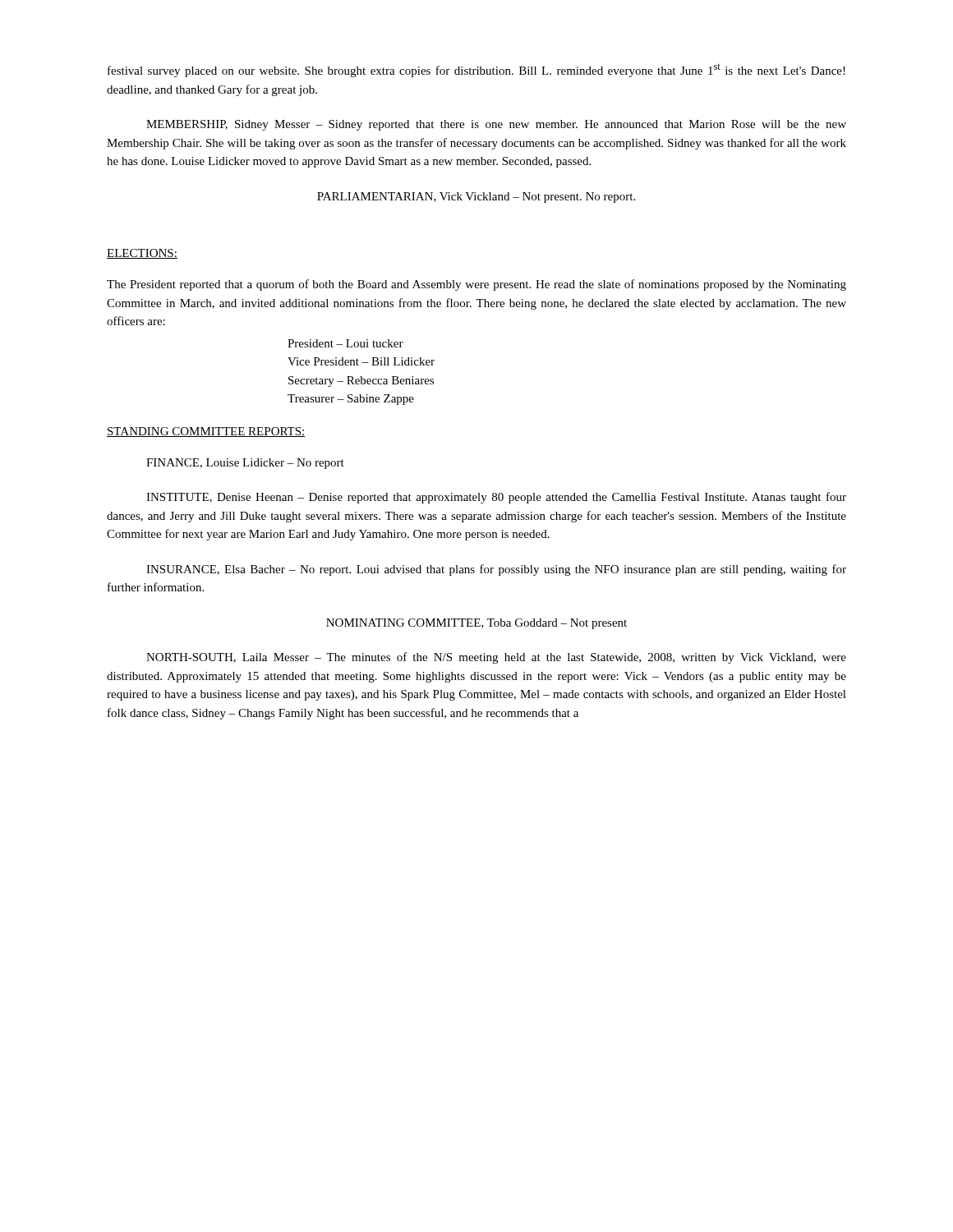Locate the region starting "The President reported that a quorum of both"

pyautogui.click(x=476, y=303)
